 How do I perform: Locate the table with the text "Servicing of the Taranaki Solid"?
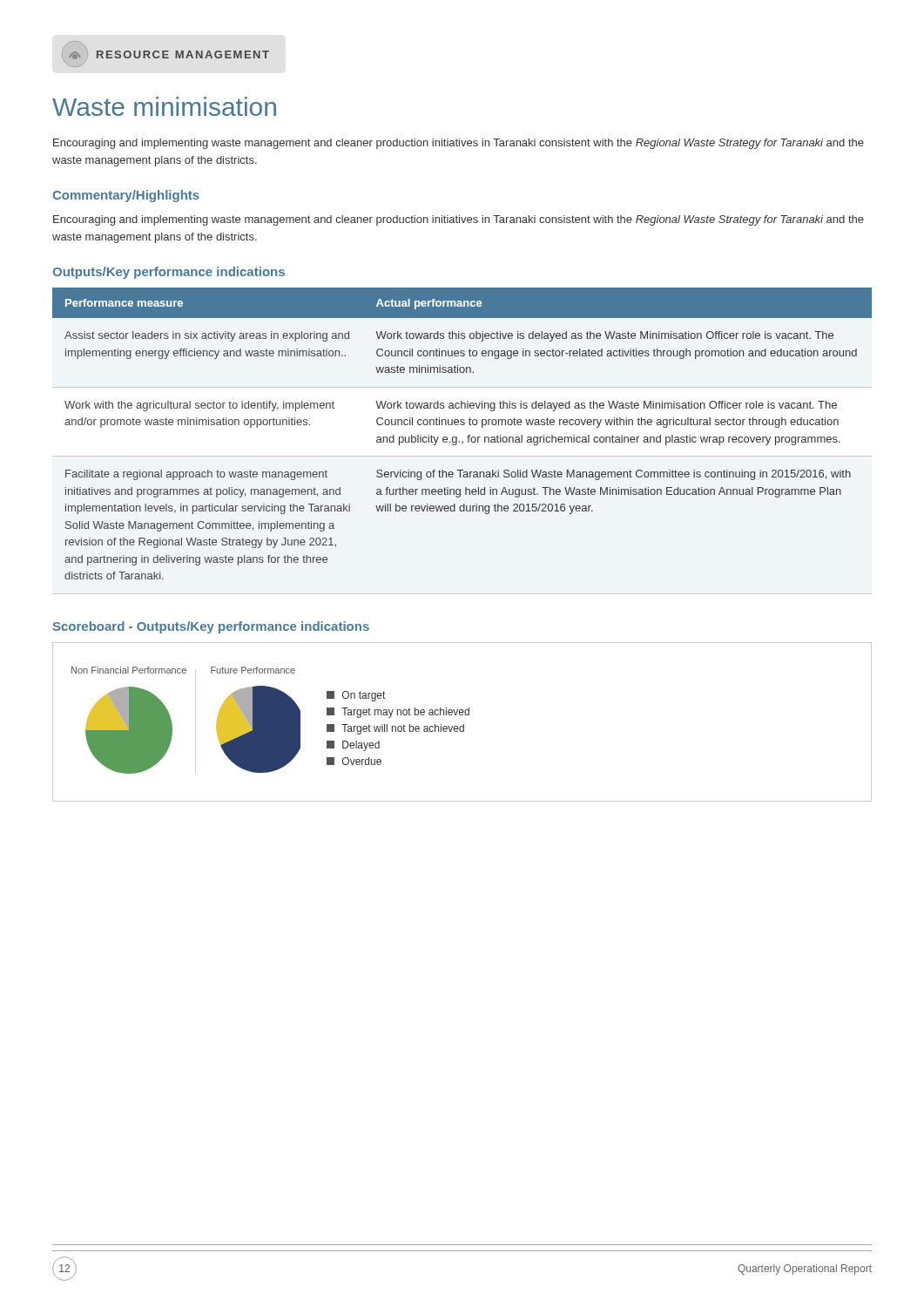[x=462, y=441]
